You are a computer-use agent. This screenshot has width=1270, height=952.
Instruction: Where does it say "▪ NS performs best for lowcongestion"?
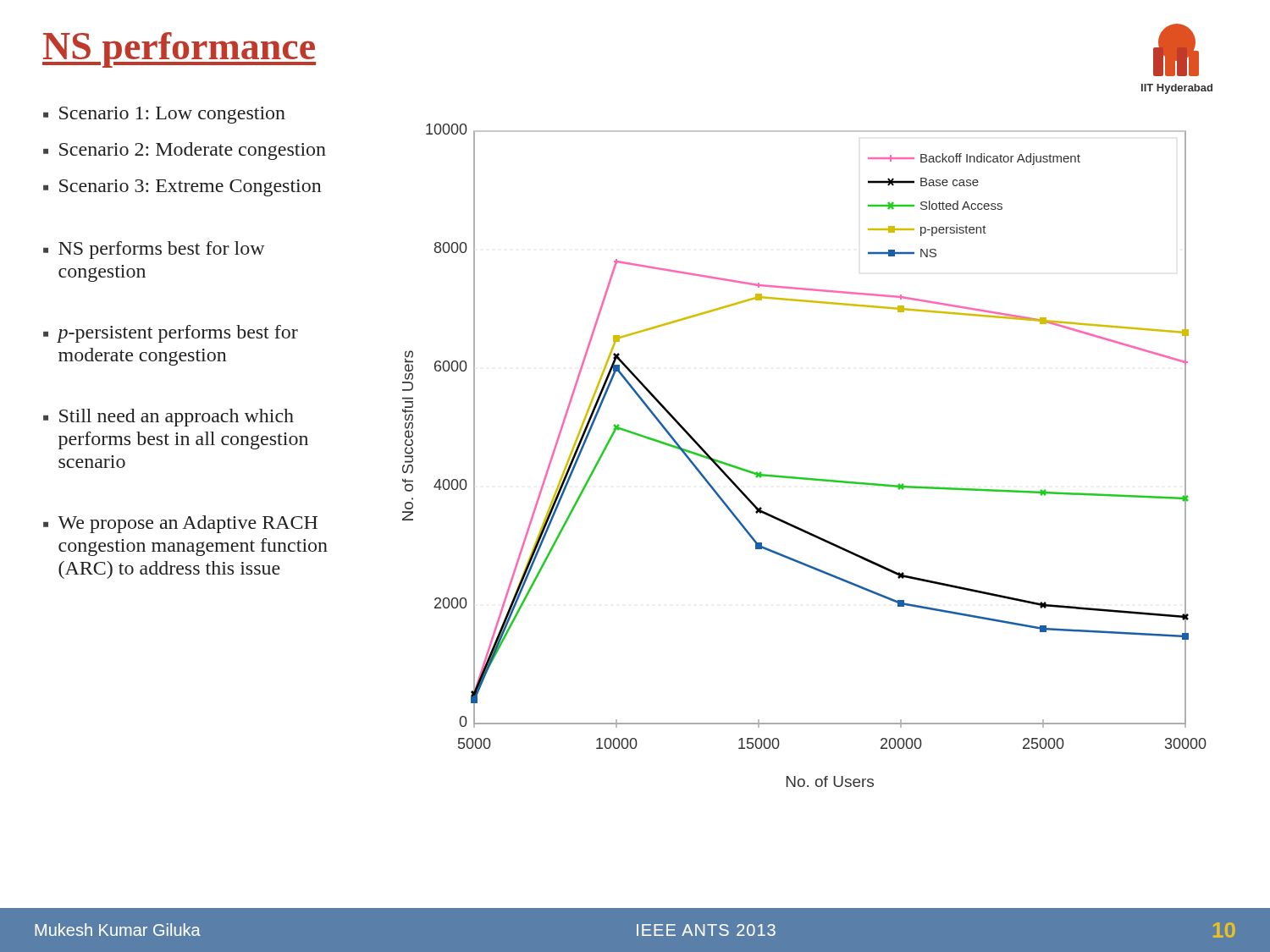[x=153, y=260]
